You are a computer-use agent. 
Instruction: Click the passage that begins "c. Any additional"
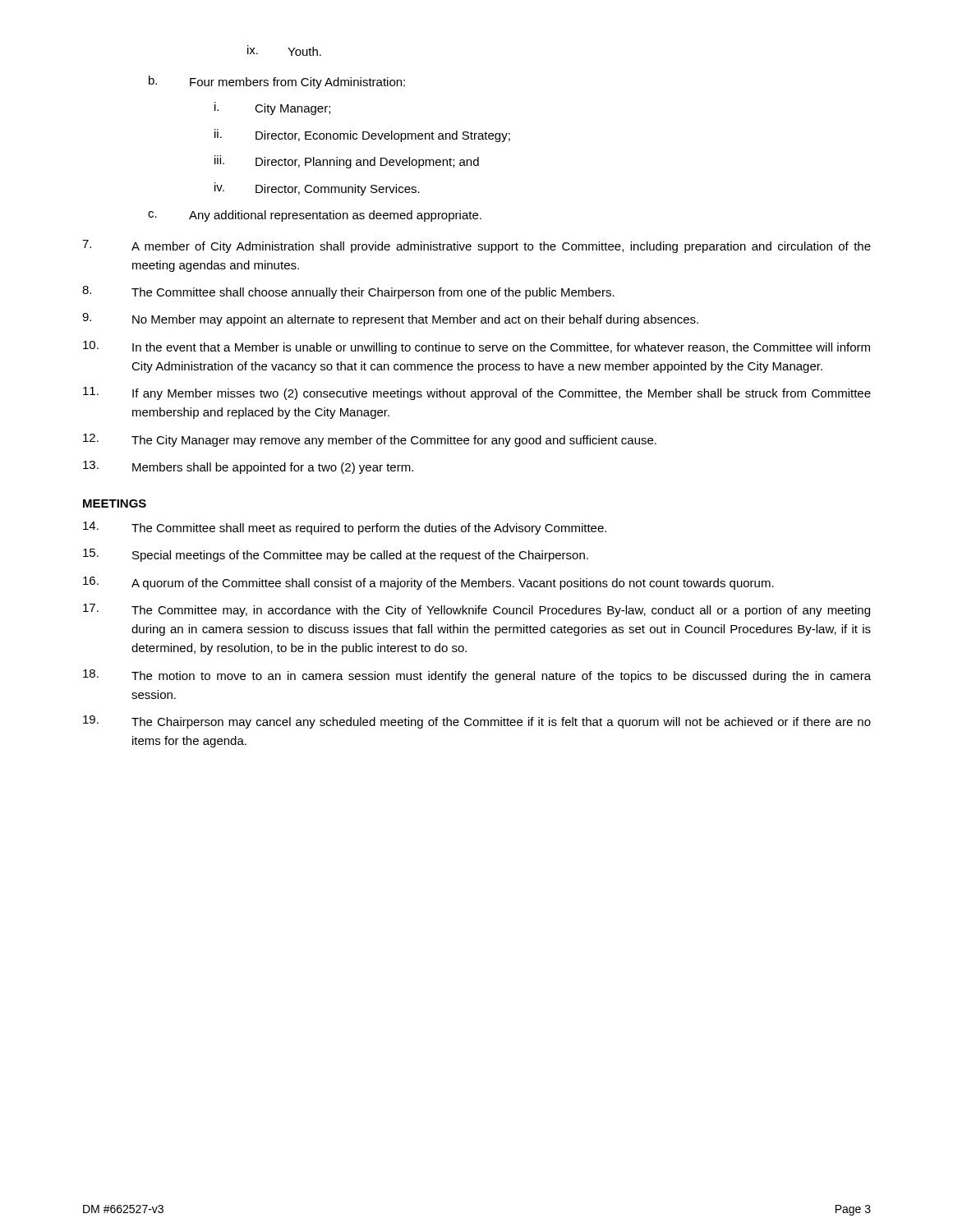[x=315, y=216]
